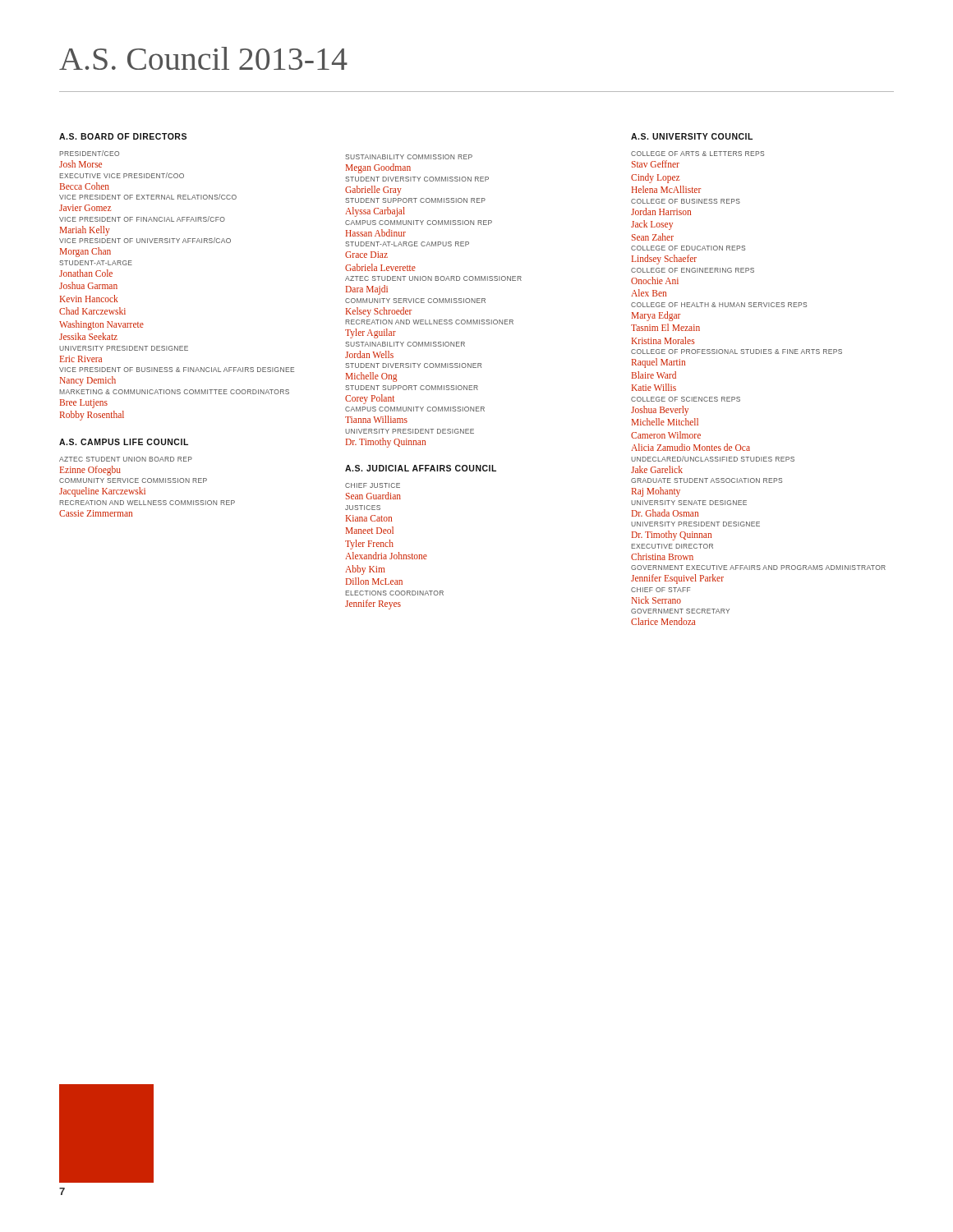The width and height of the screenshot is (953, 1232).
Task: Locate the list item that reads "RECREATION AND WELLNESS COMMISSIONER Tyler"
Action: pyautogui.click(x=476, y=329)
